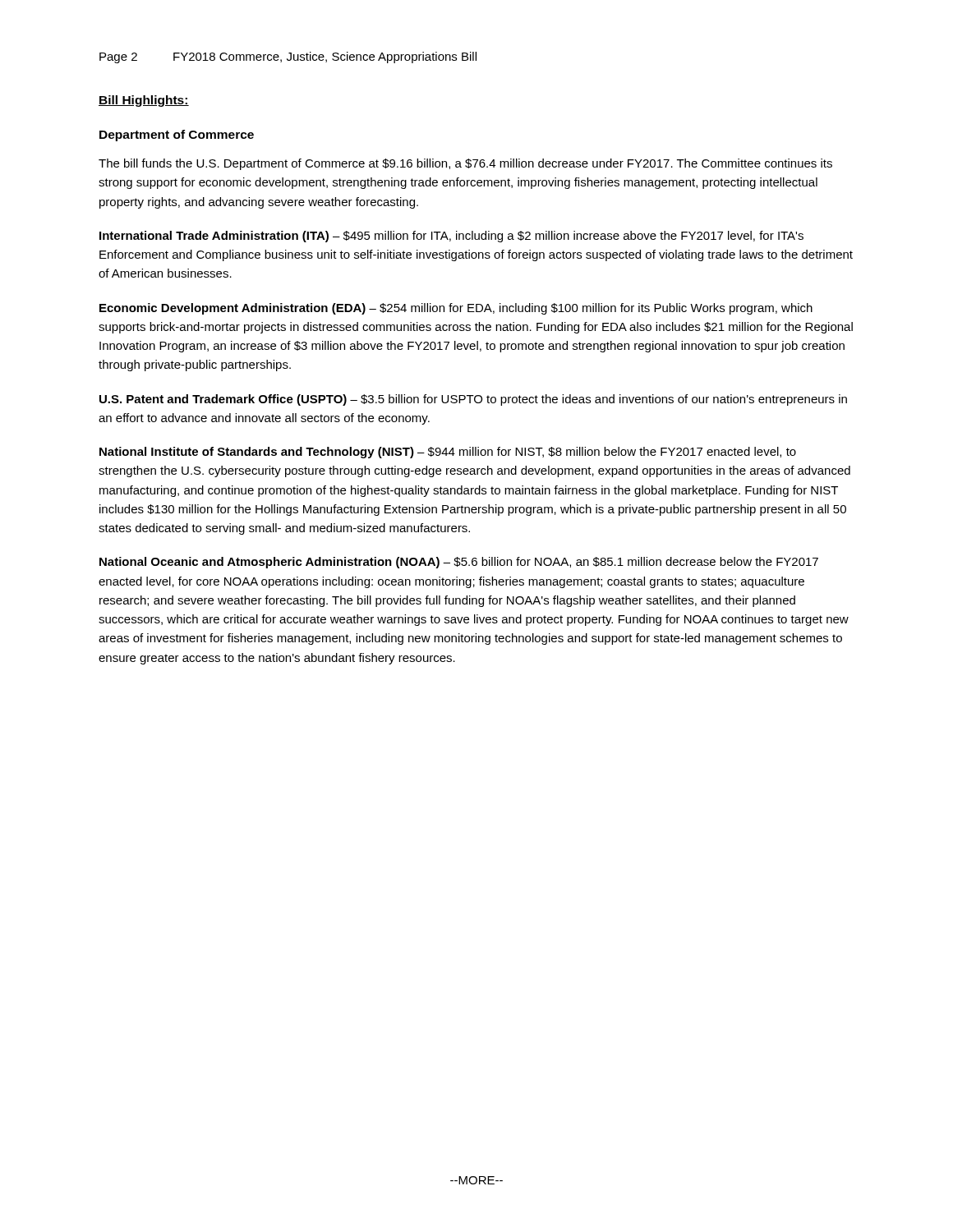Click on the text block starting "National Oceanic and Atmospheric"
This screenshot has width=953, height=1232.
(473, 609)
